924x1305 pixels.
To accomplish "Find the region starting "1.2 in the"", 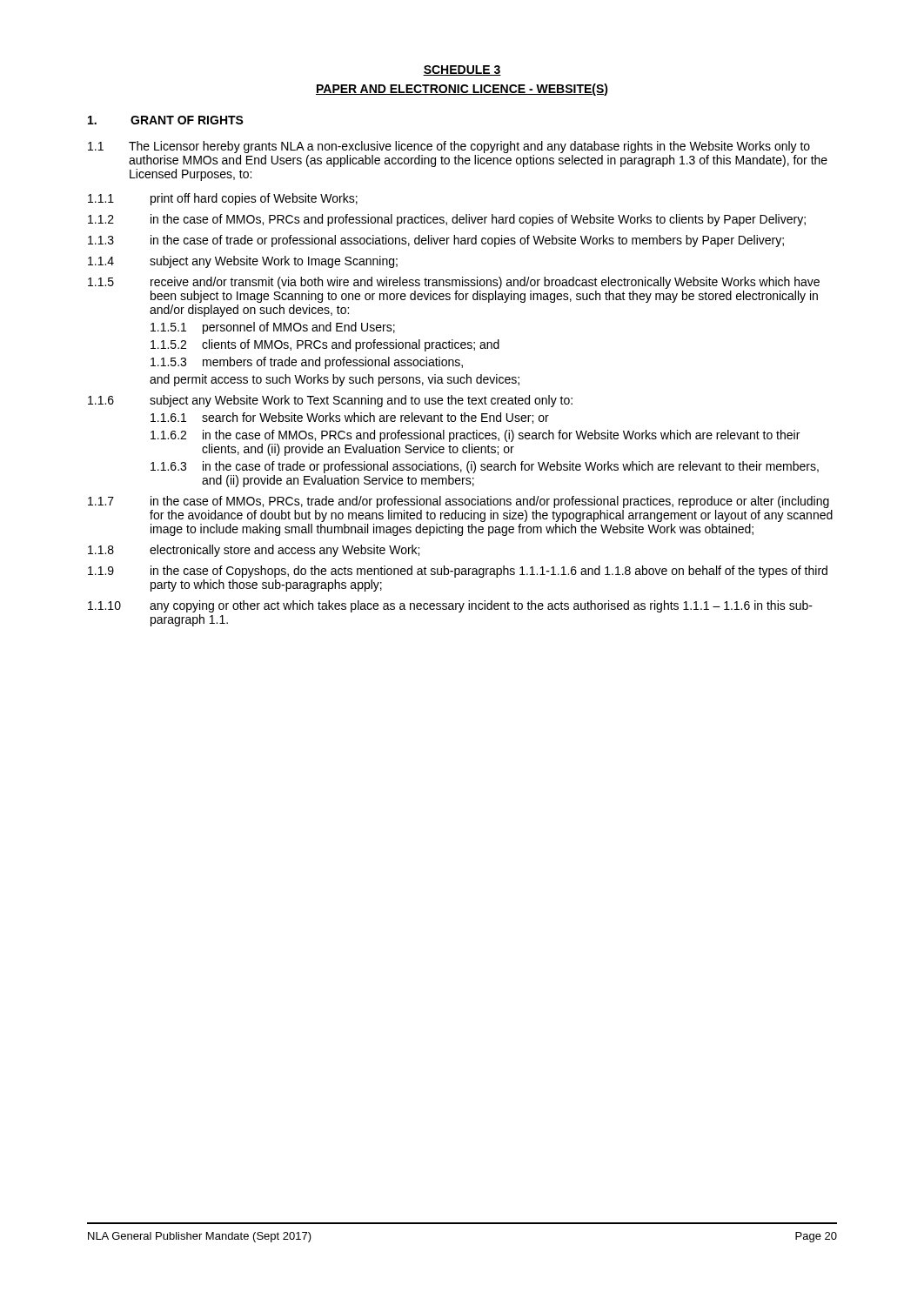I will tap(462, 219).
